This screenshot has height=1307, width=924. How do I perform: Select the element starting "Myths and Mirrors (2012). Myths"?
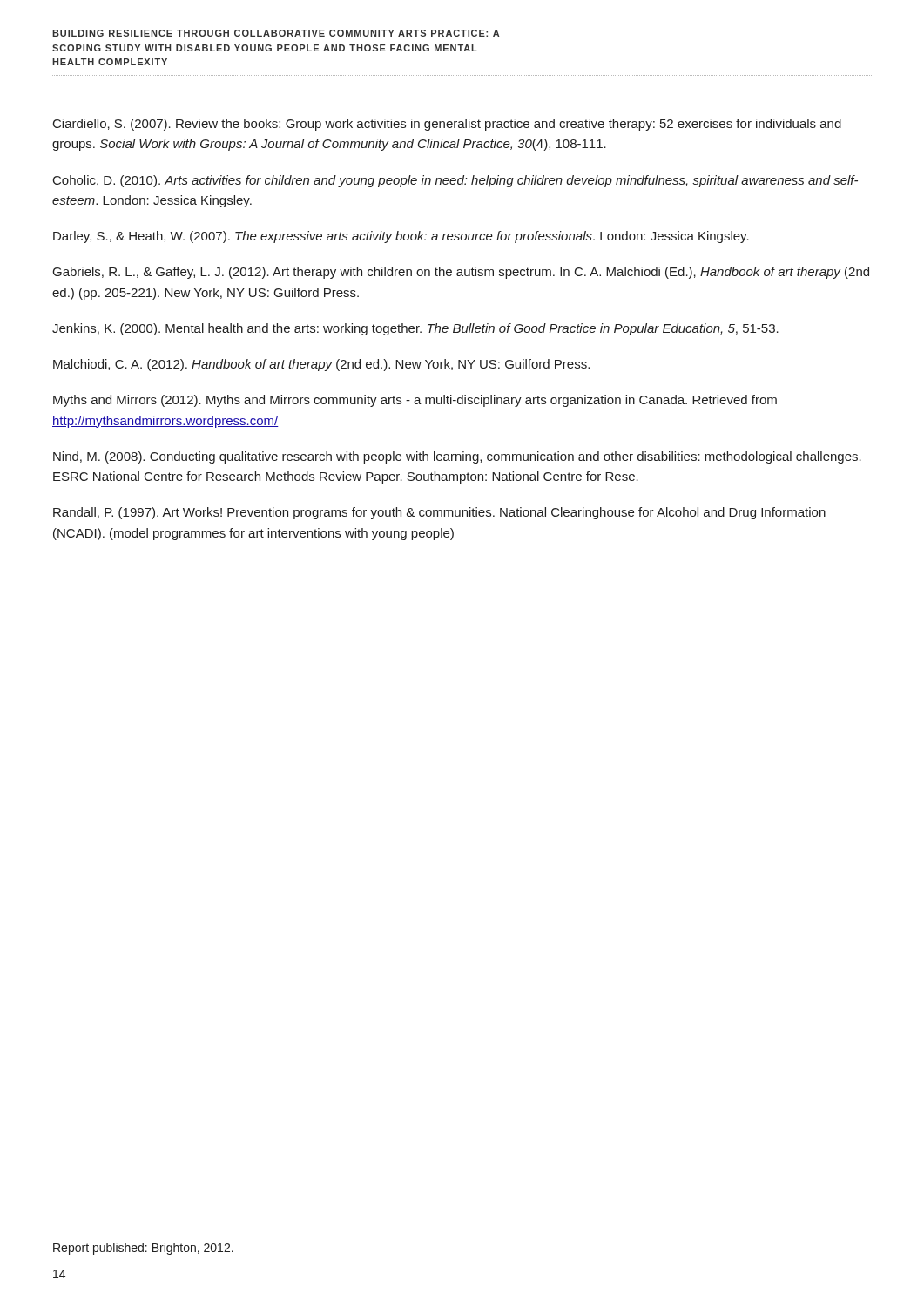(x=415, y=410)
